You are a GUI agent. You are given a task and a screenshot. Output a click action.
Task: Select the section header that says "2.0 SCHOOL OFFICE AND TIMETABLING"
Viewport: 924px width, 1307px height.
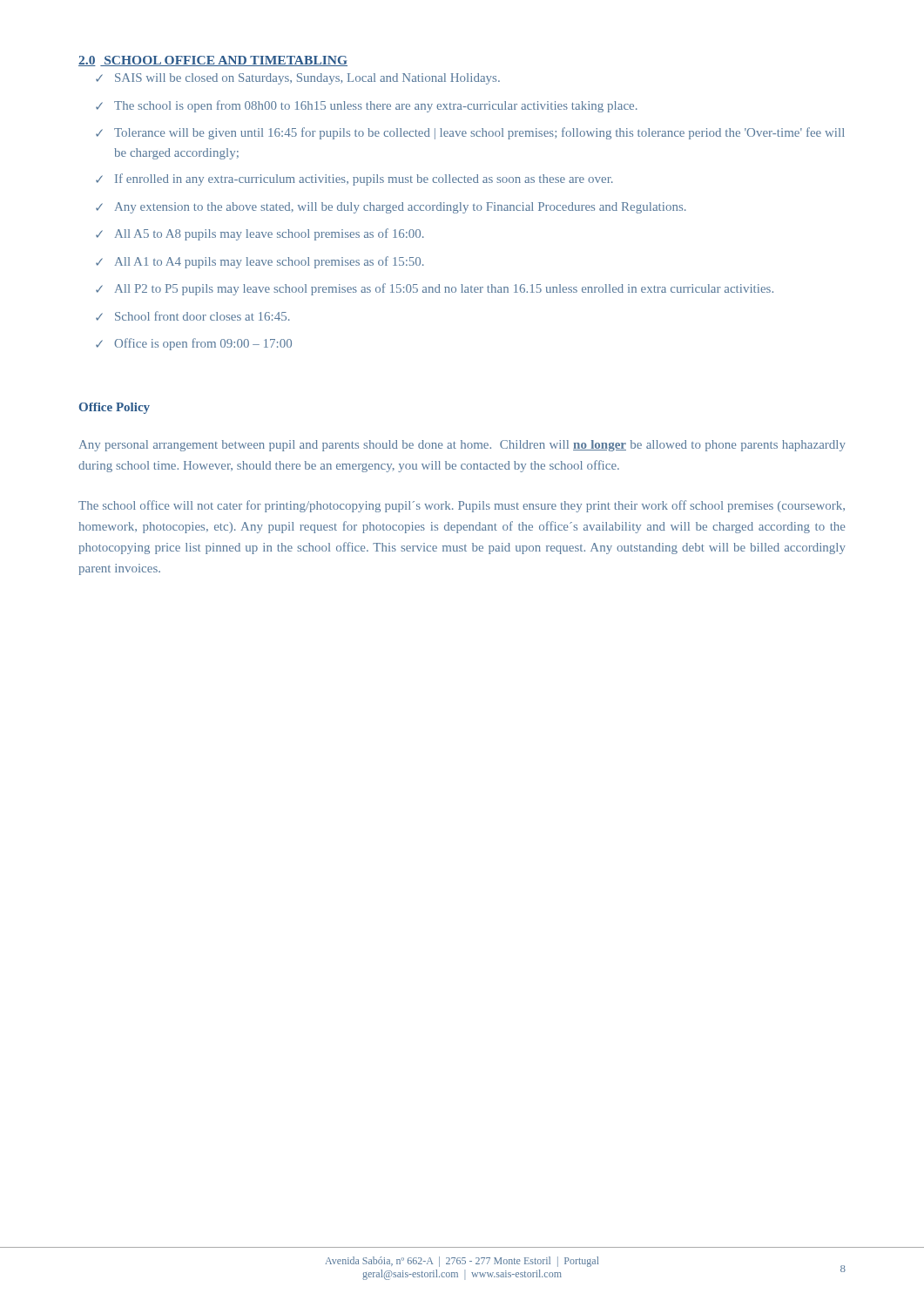point(213,60)
